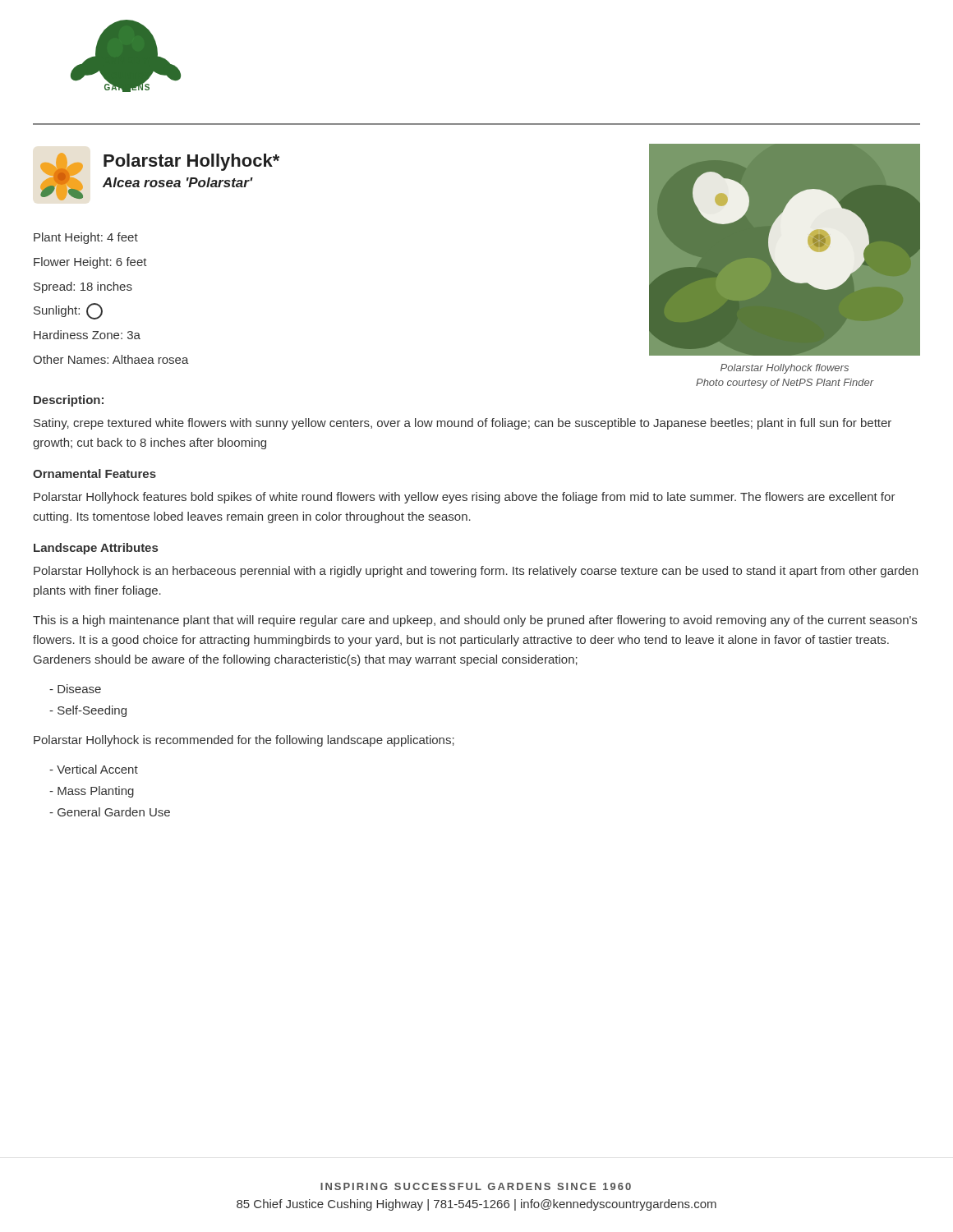Where does it say "Ornamental Features"?
The image size is (953, 1232).
(x=94, y=474)
